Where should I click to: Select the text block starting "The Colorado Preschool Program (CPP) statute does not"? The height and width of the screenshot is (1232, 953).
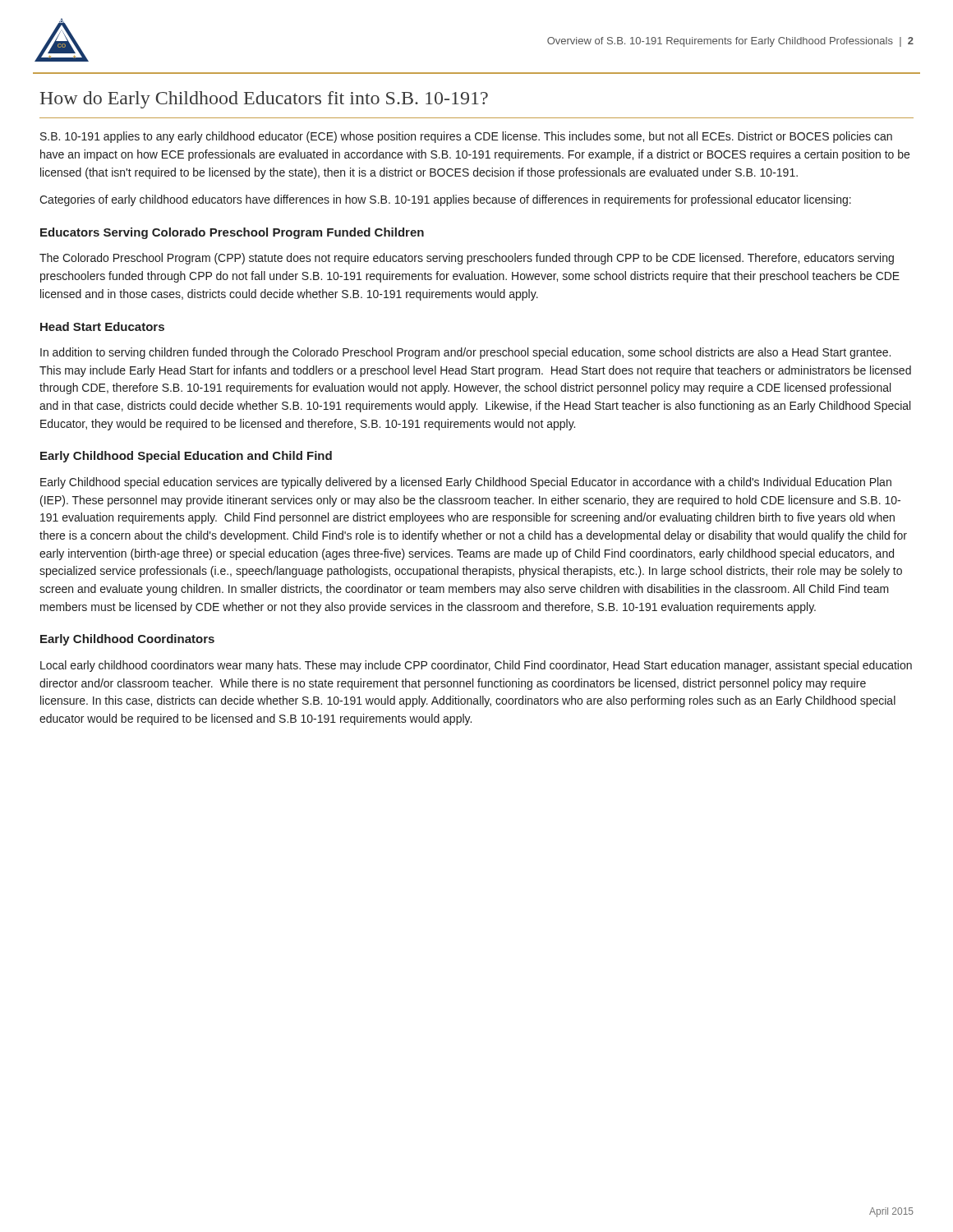click(470, 276)
